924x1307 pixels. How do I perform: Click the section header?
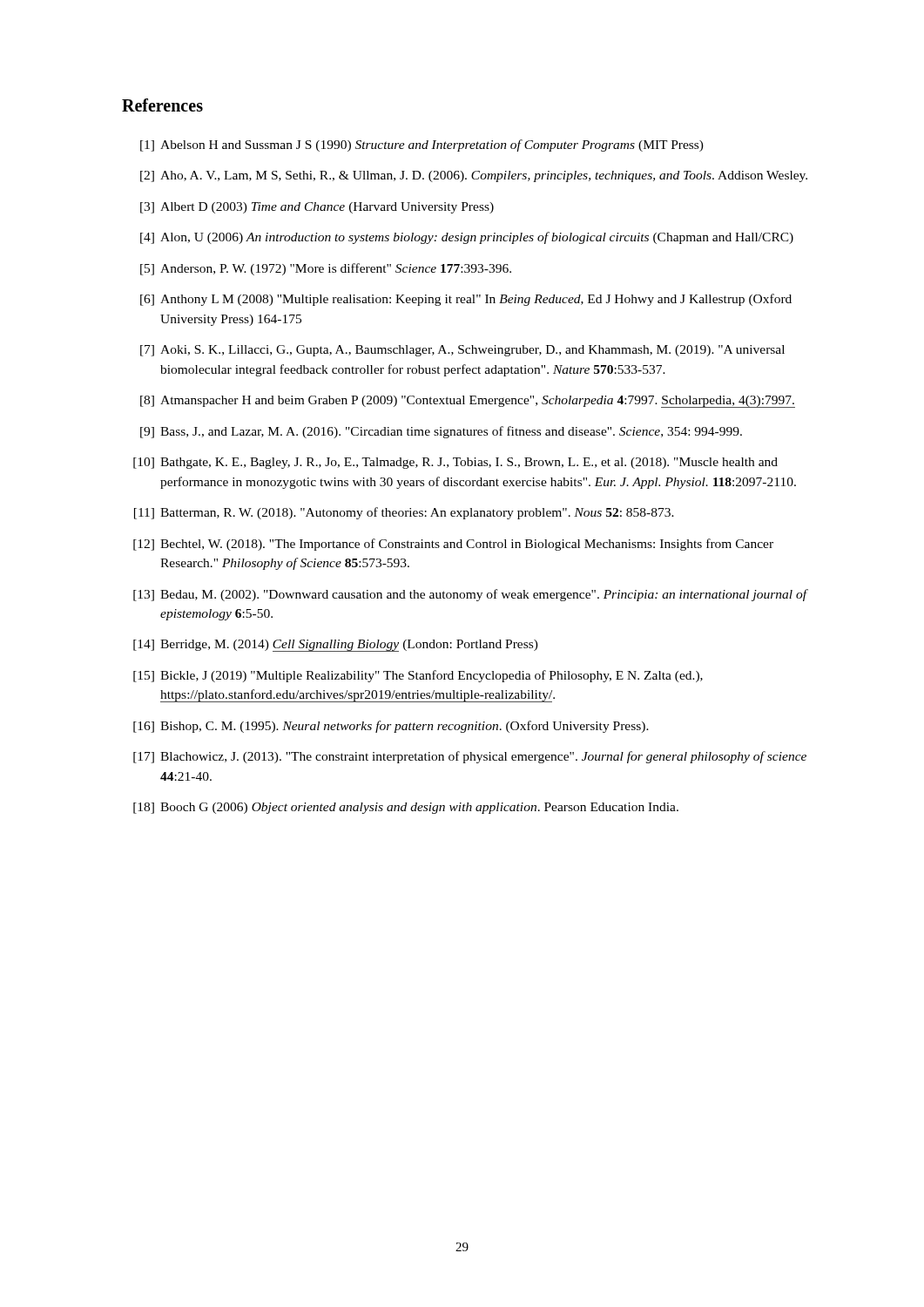(162, 105)
